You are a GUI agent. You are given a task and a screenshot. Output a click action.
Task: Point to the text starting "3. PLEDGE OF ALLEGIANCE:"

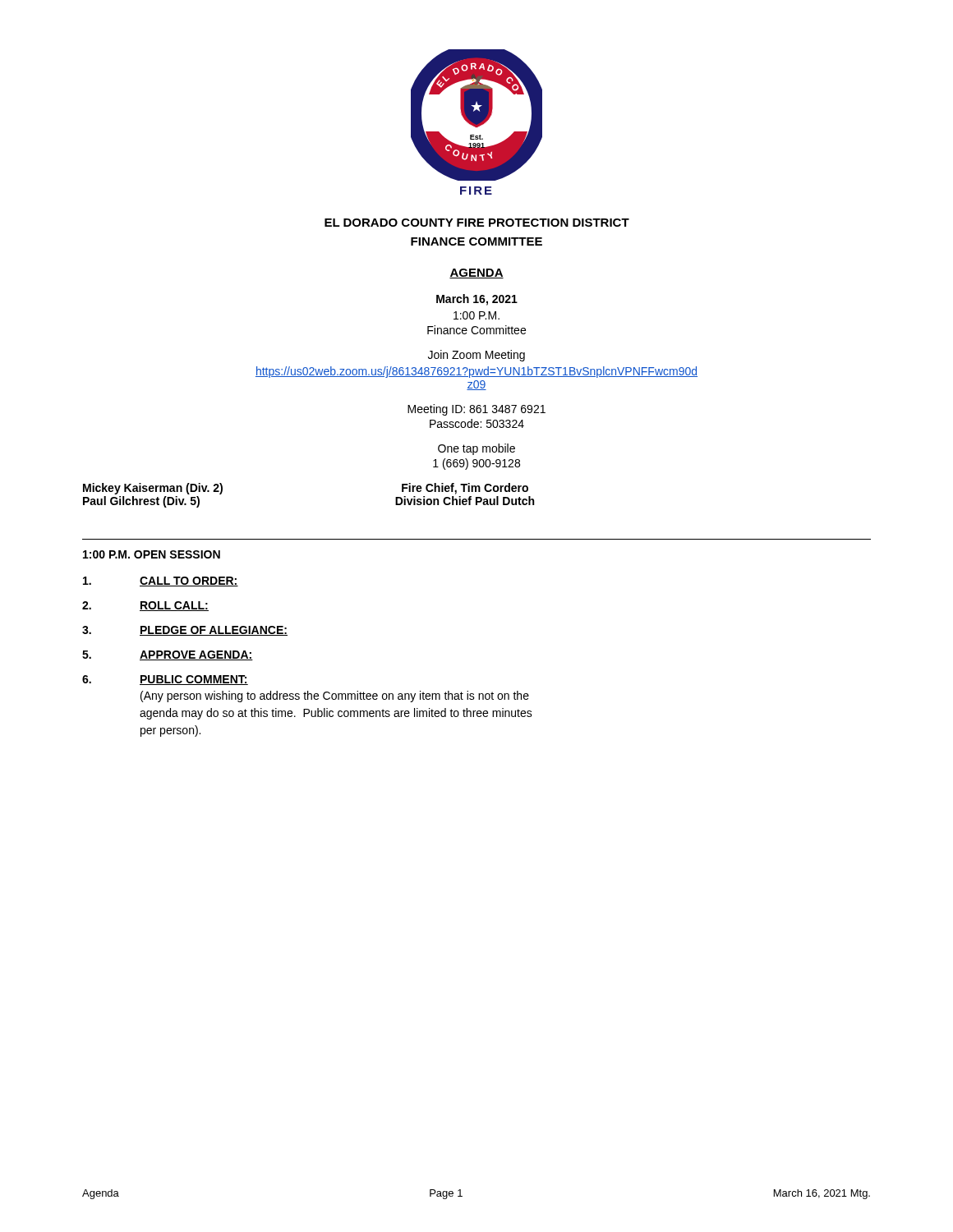tap(185, 630)
